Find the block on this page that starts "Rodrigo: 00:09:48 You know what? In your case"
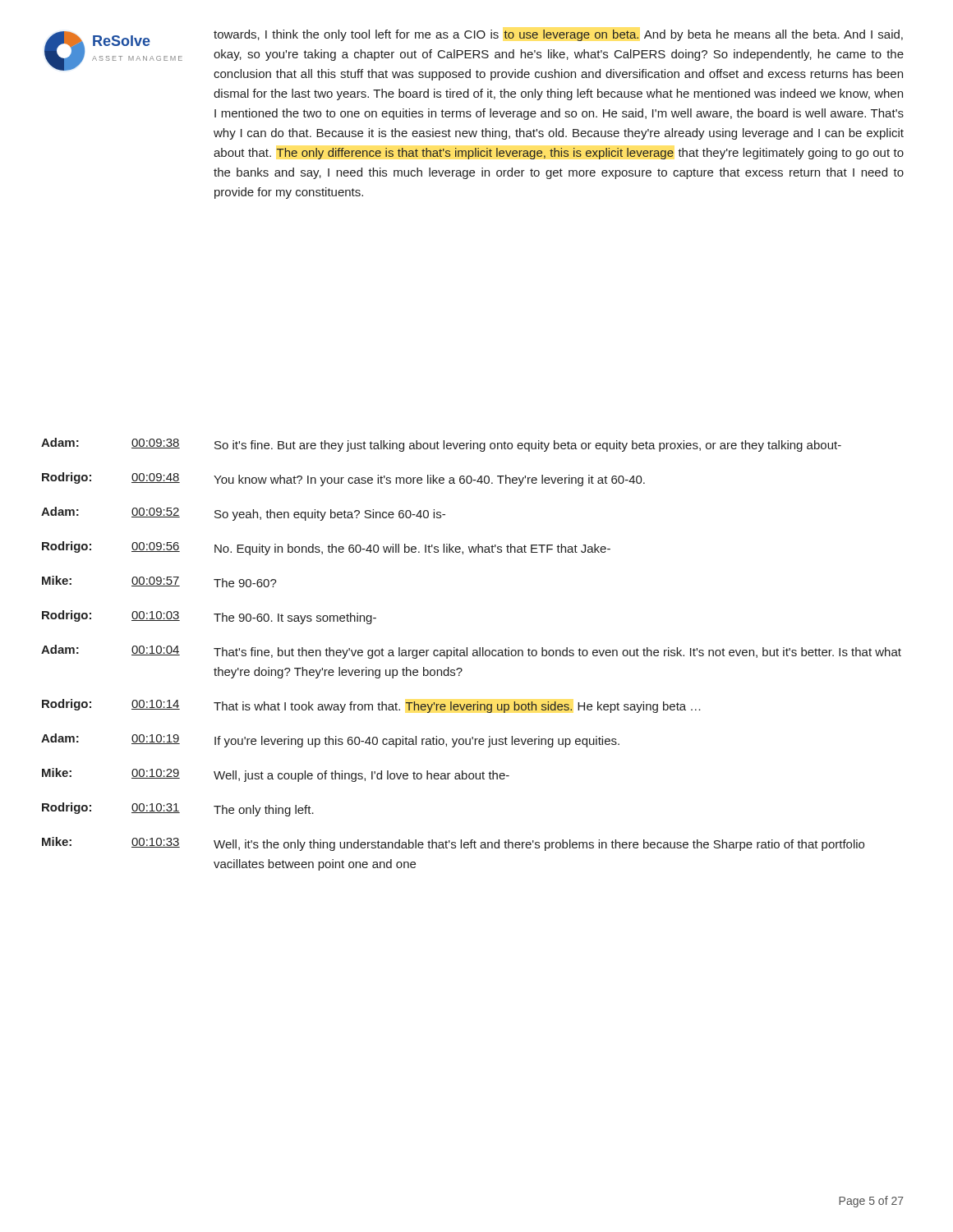The width and height of the screenshot is (953, 1232). tap(472, 480)
